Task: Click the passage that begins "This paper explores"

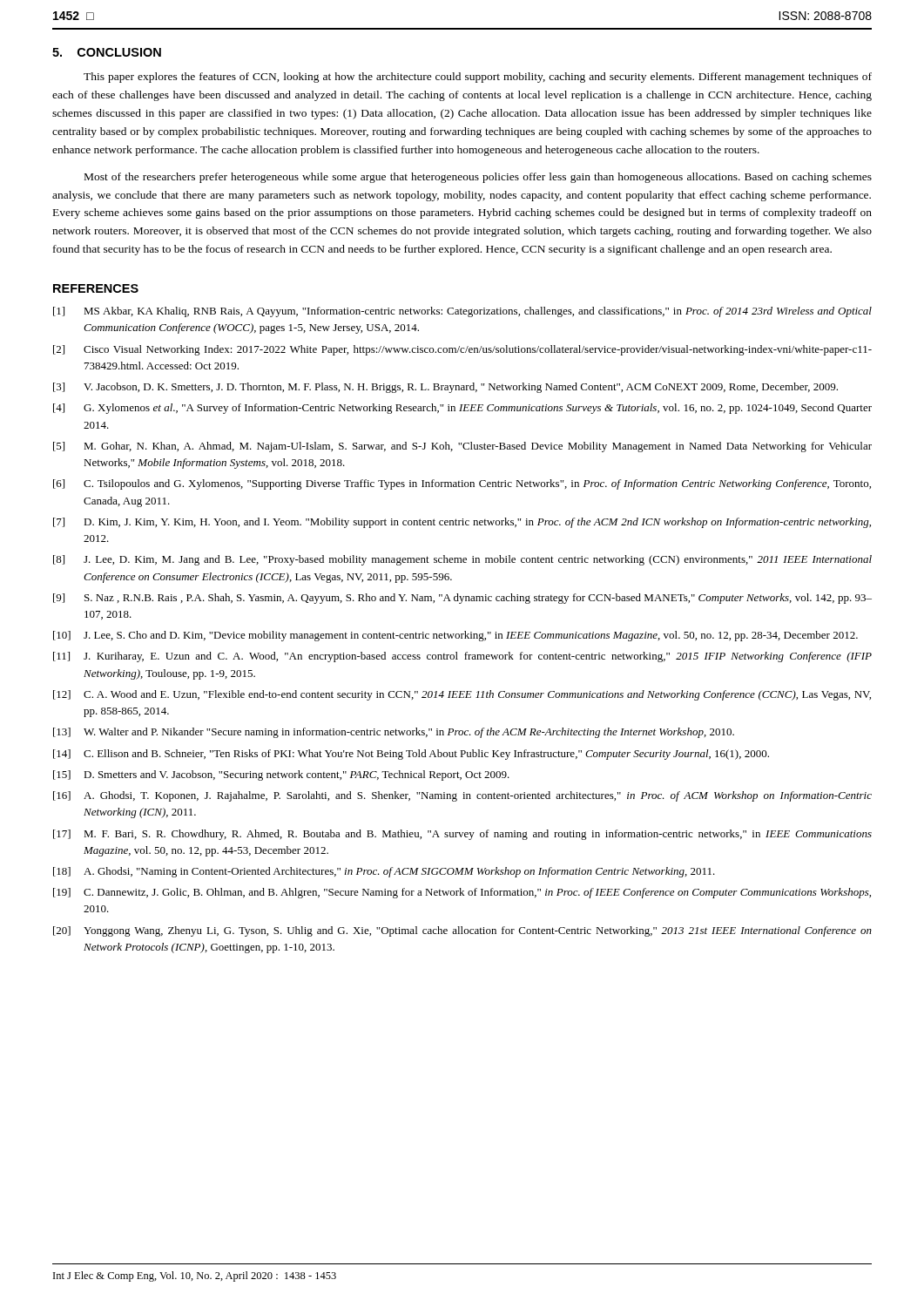Action: tap(462, 163)
